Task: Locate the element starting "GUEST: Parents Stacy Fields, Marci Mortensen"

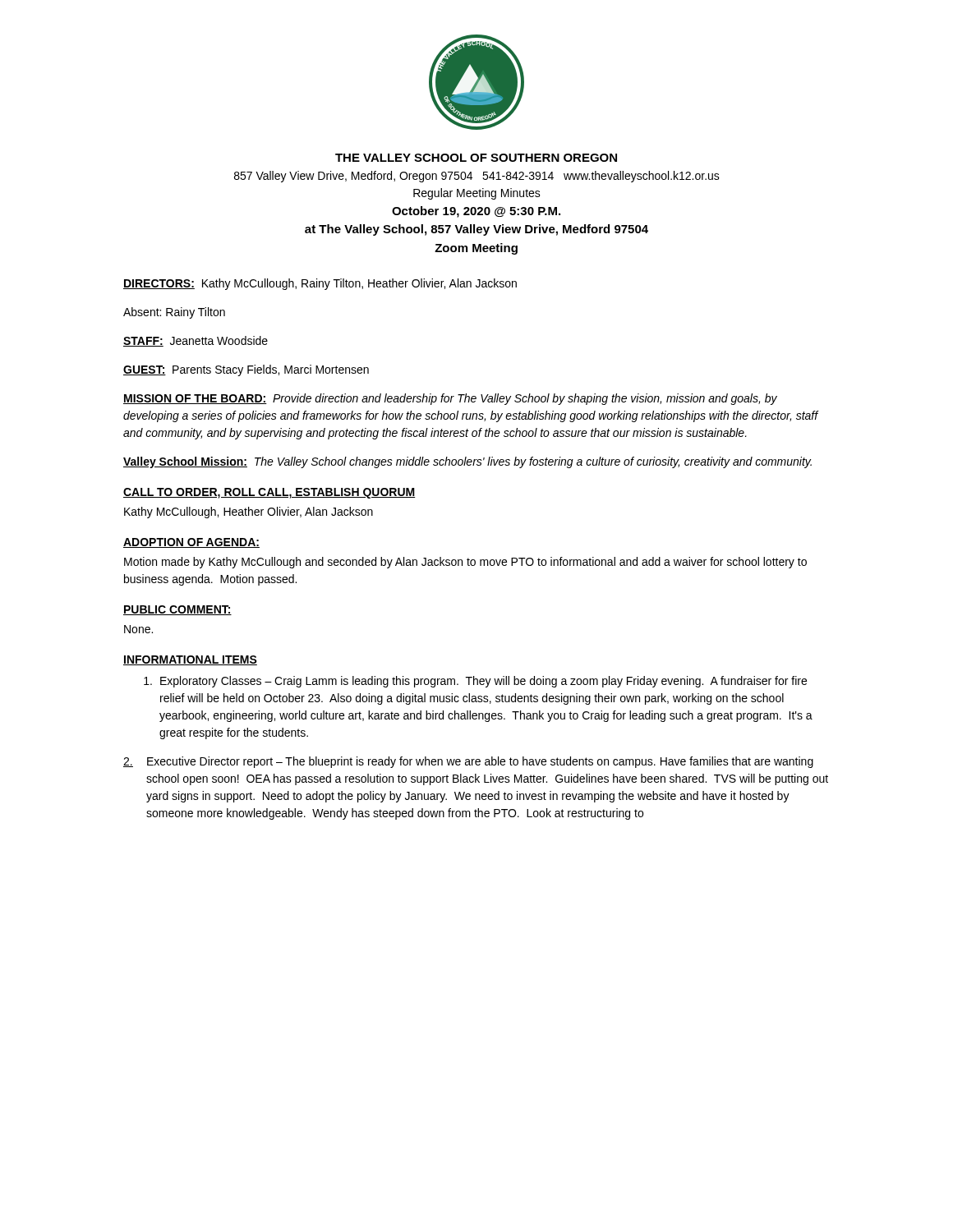Action: 246,370
